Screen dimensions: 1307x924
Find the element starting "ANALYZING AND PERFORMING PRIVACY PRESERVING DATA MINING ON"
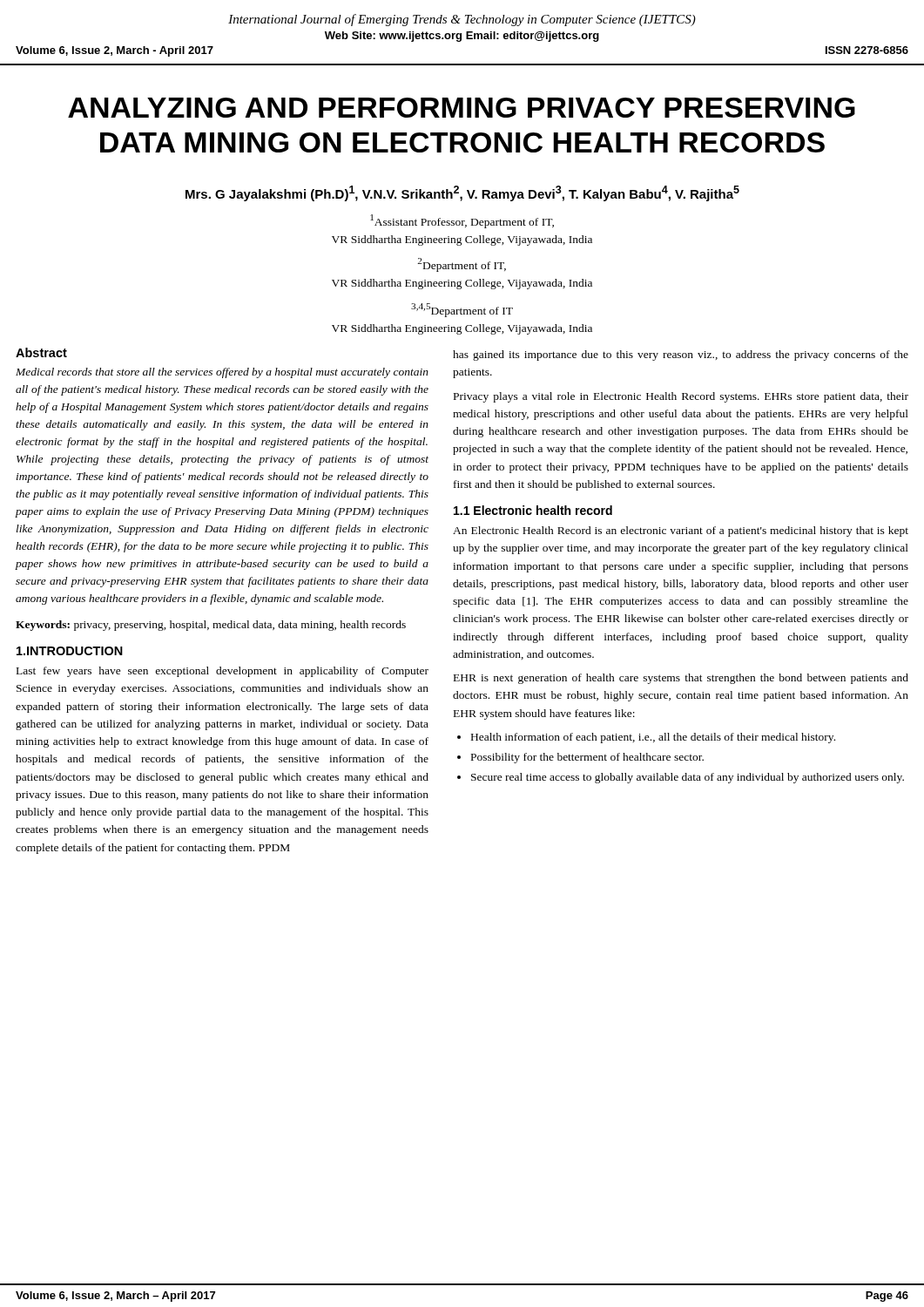tap(462, 125)
